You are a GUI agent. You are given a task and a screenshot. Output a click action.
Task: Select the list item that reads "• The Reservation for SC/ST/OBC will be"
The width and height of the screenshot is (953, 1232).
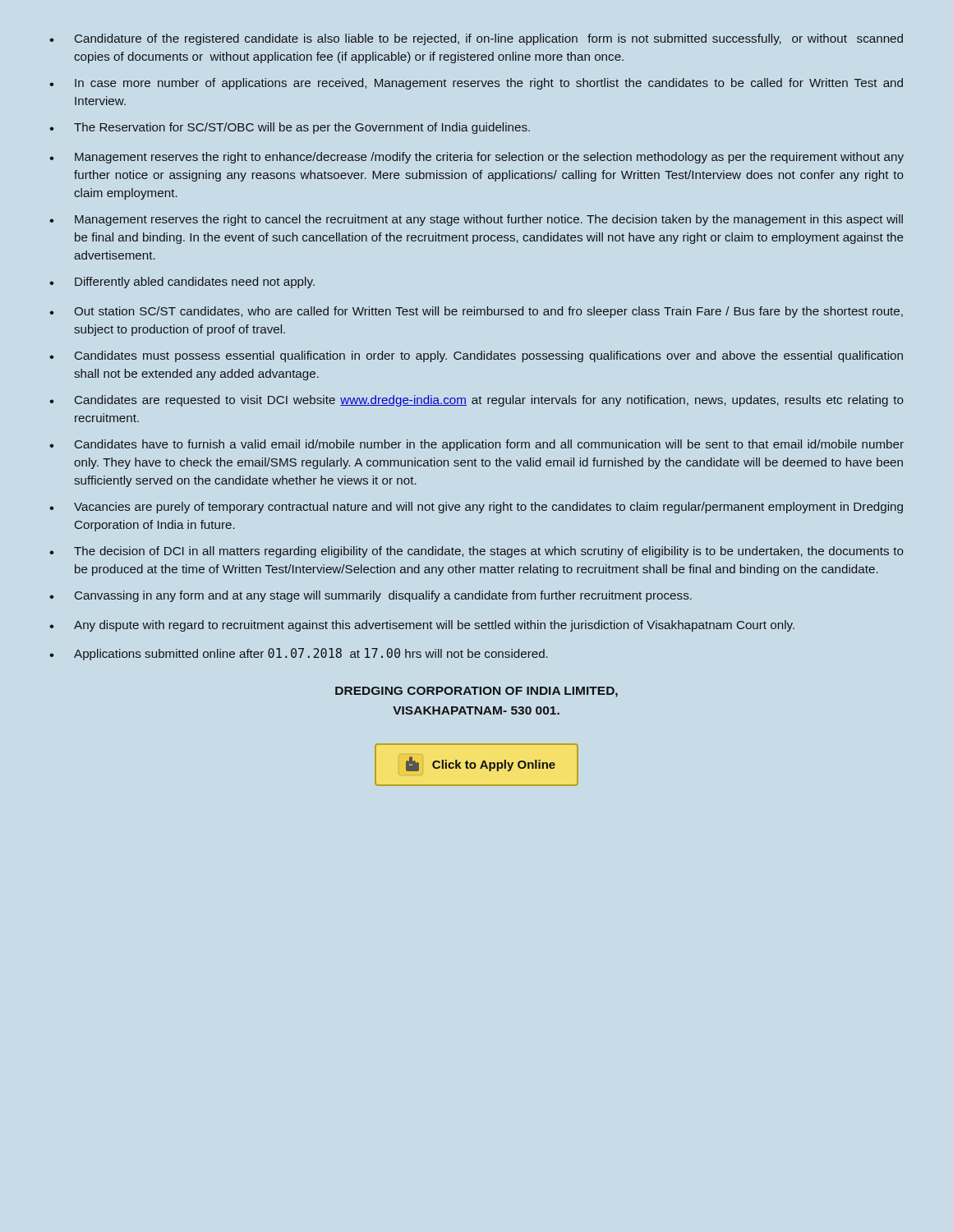point(476,129)
